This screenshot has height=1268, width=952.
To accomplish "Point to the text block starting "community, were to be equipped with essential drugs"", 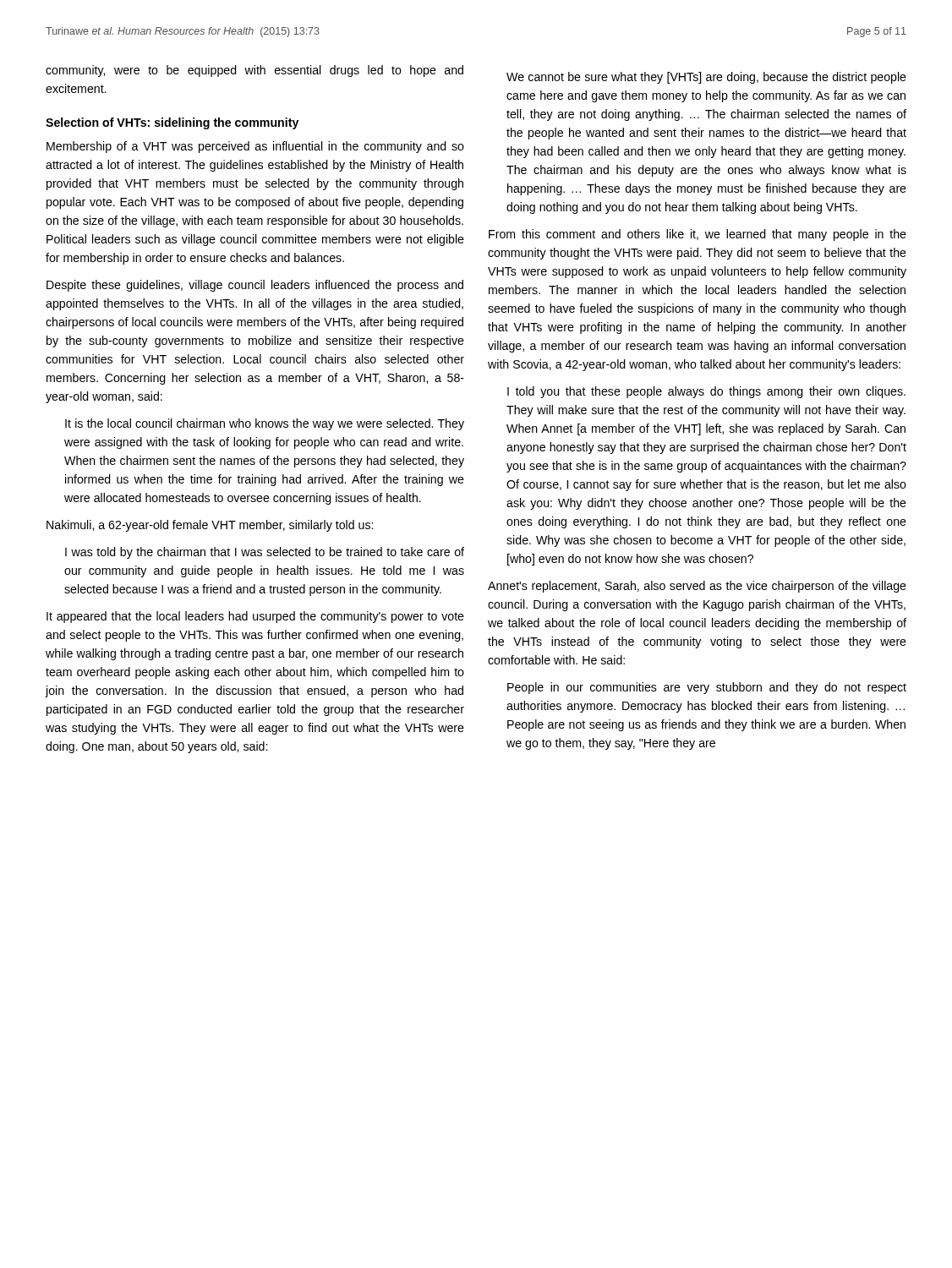I will (x=255, y=79).
